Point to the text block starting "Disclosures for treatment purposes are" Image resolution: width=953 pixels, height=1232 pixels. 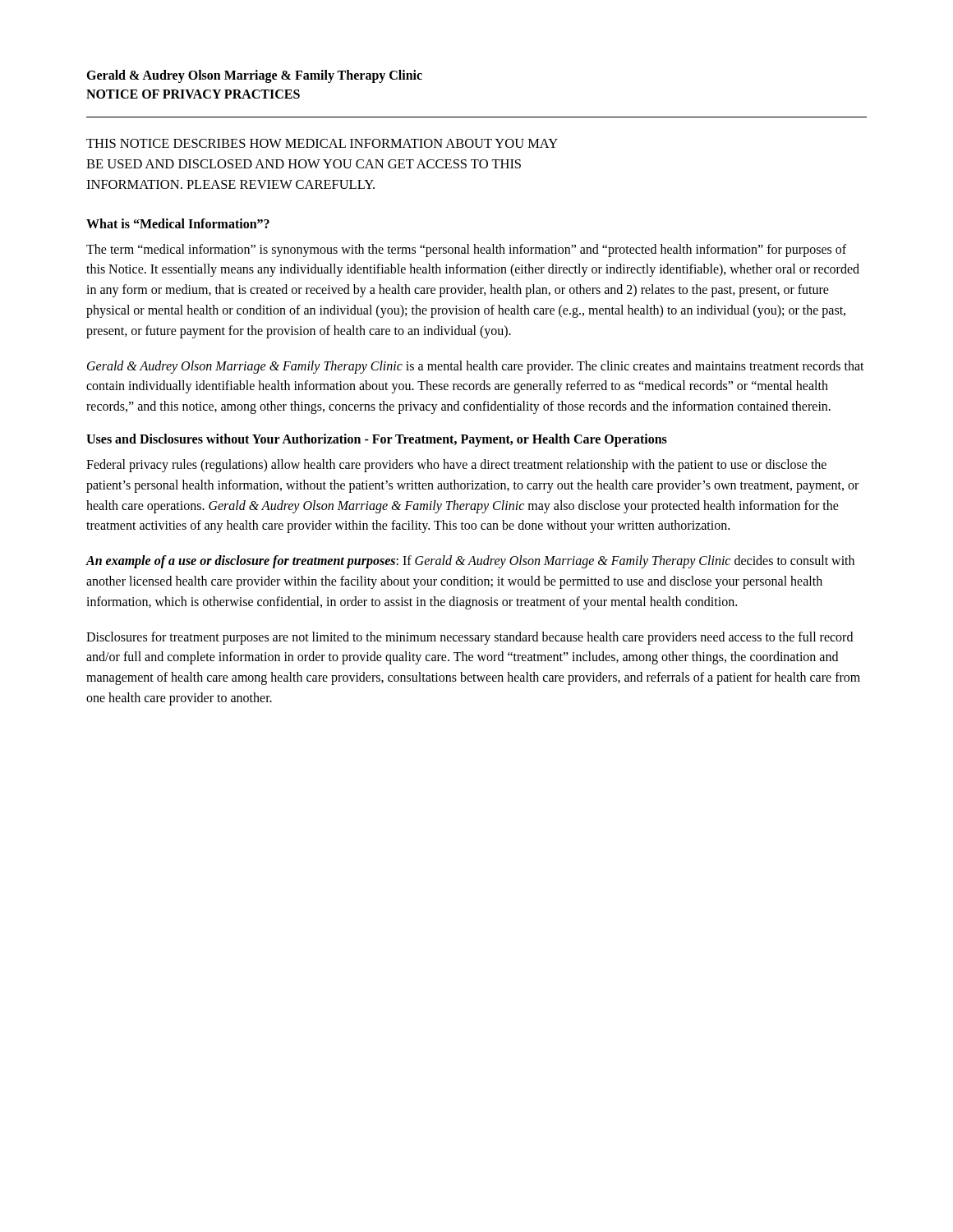(x=473, y=667)
